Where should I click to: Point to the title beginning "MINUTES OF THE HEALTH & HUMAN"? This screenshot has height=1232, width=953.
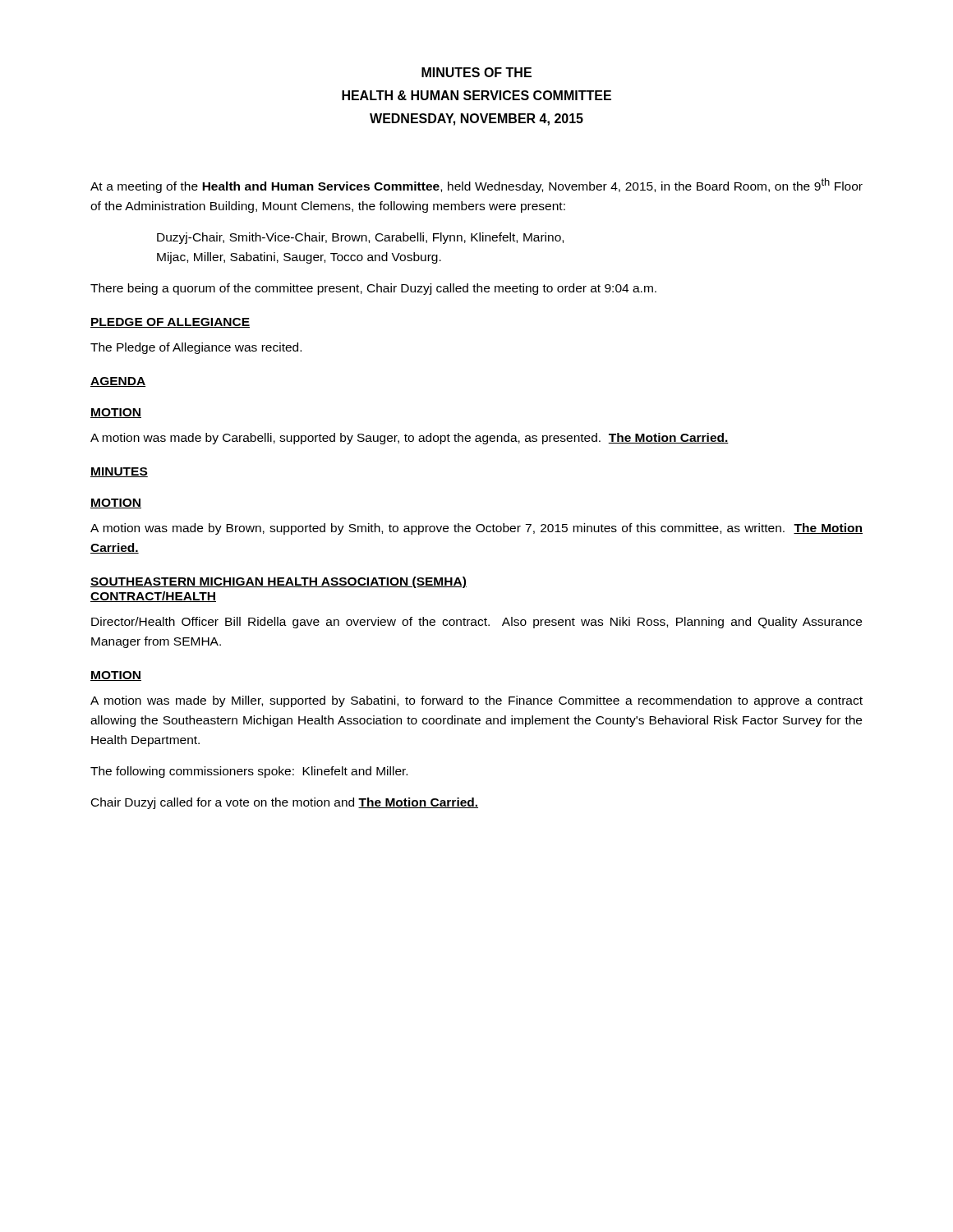pyautogui.click(x=476, y=96)
